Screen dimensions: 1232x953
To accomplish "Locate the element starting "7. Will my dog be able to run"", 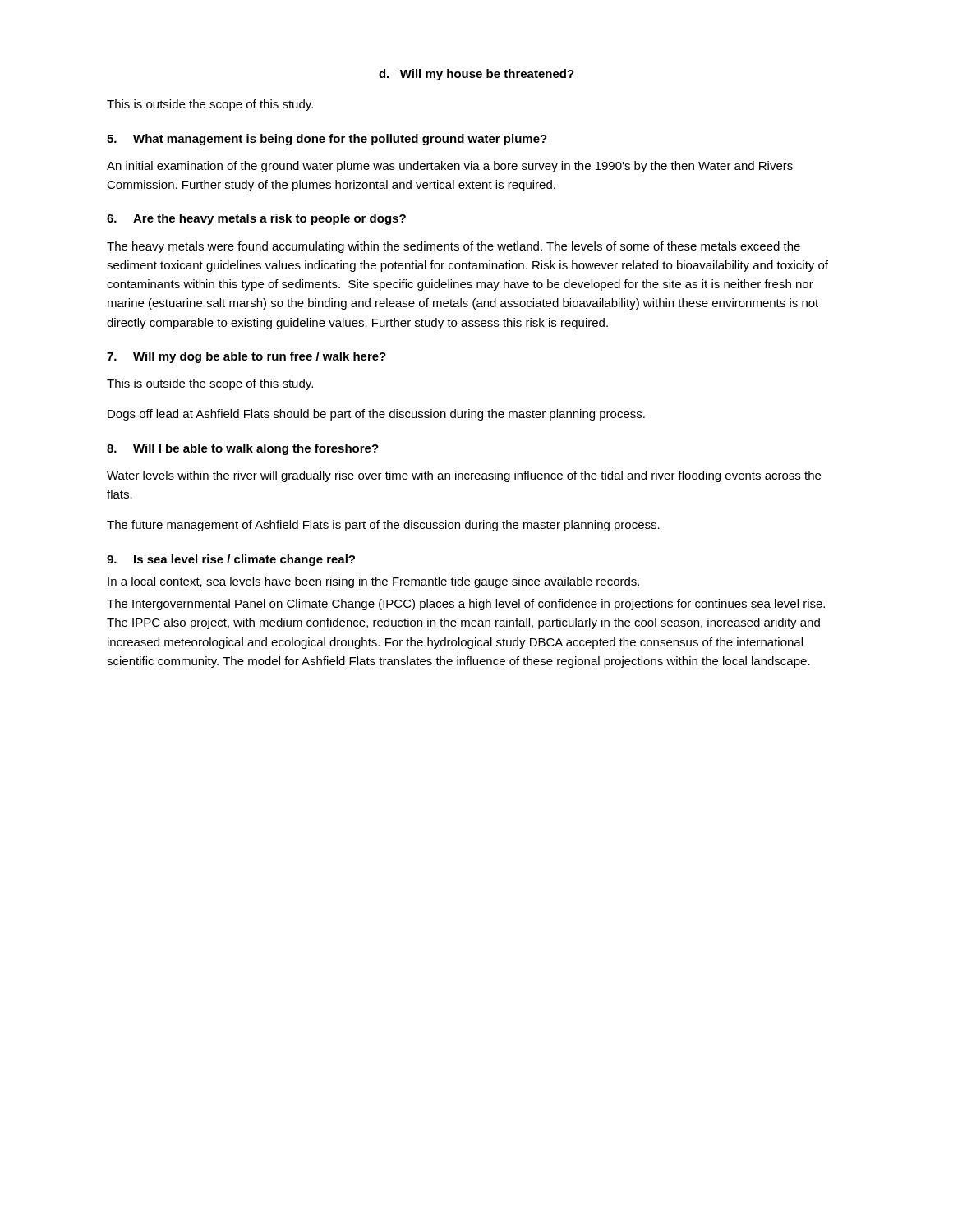I will point(247,356).
